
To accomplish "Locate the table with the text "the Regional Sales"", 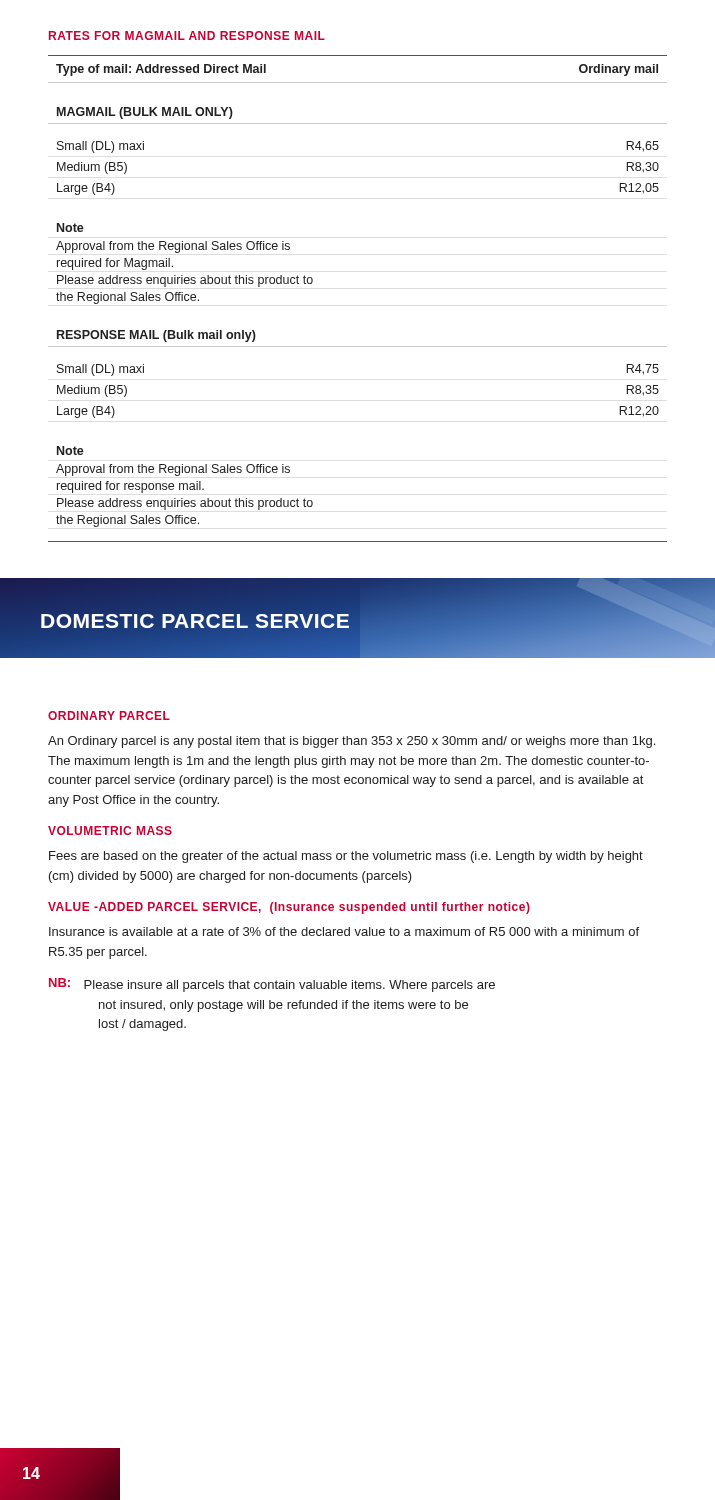I will tap(358, 298).
